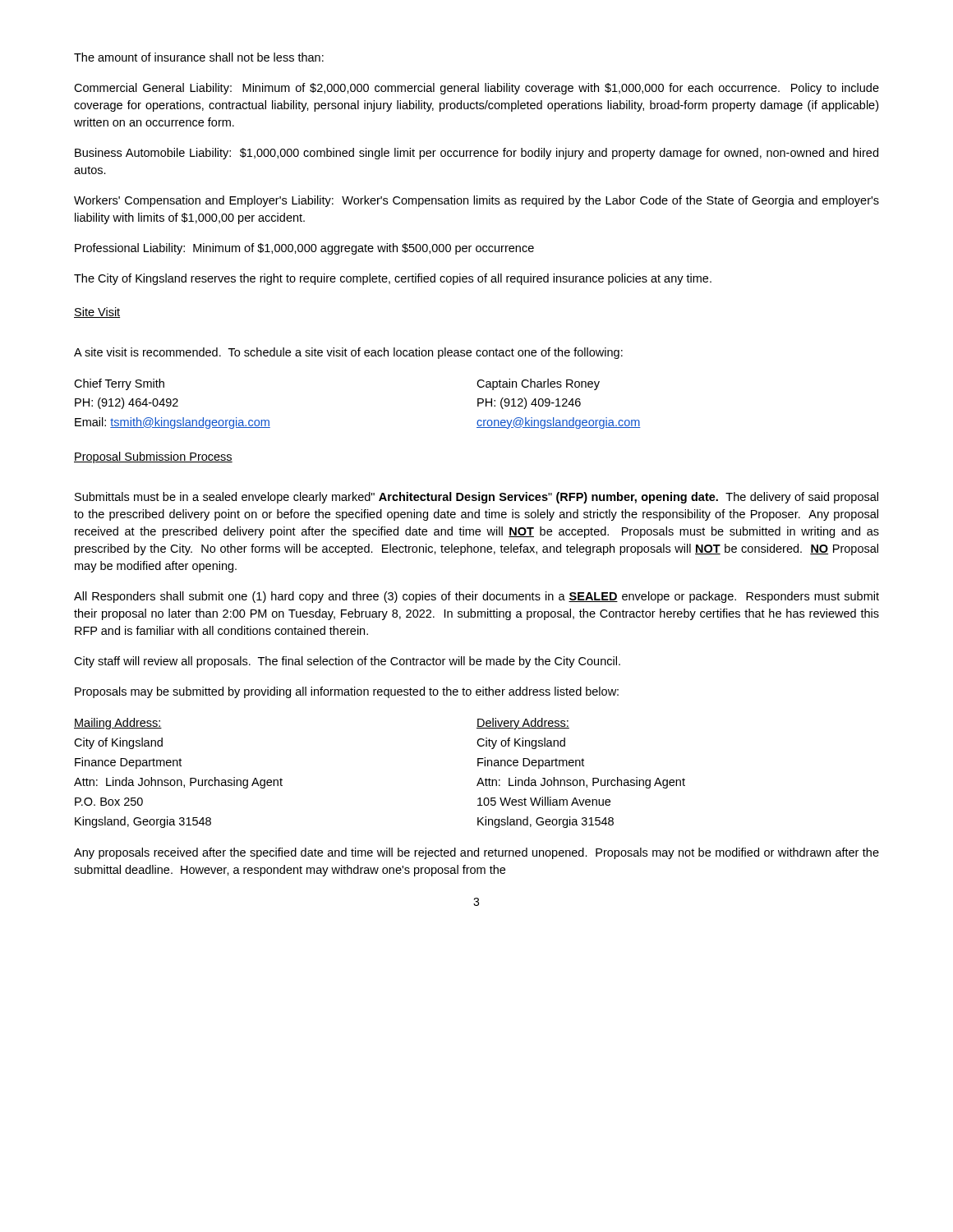Click on the text block starting "Proposal Submission Process"
This screenshot has width=953, height=1232.
pyautogui.click(x=153, y=457)
